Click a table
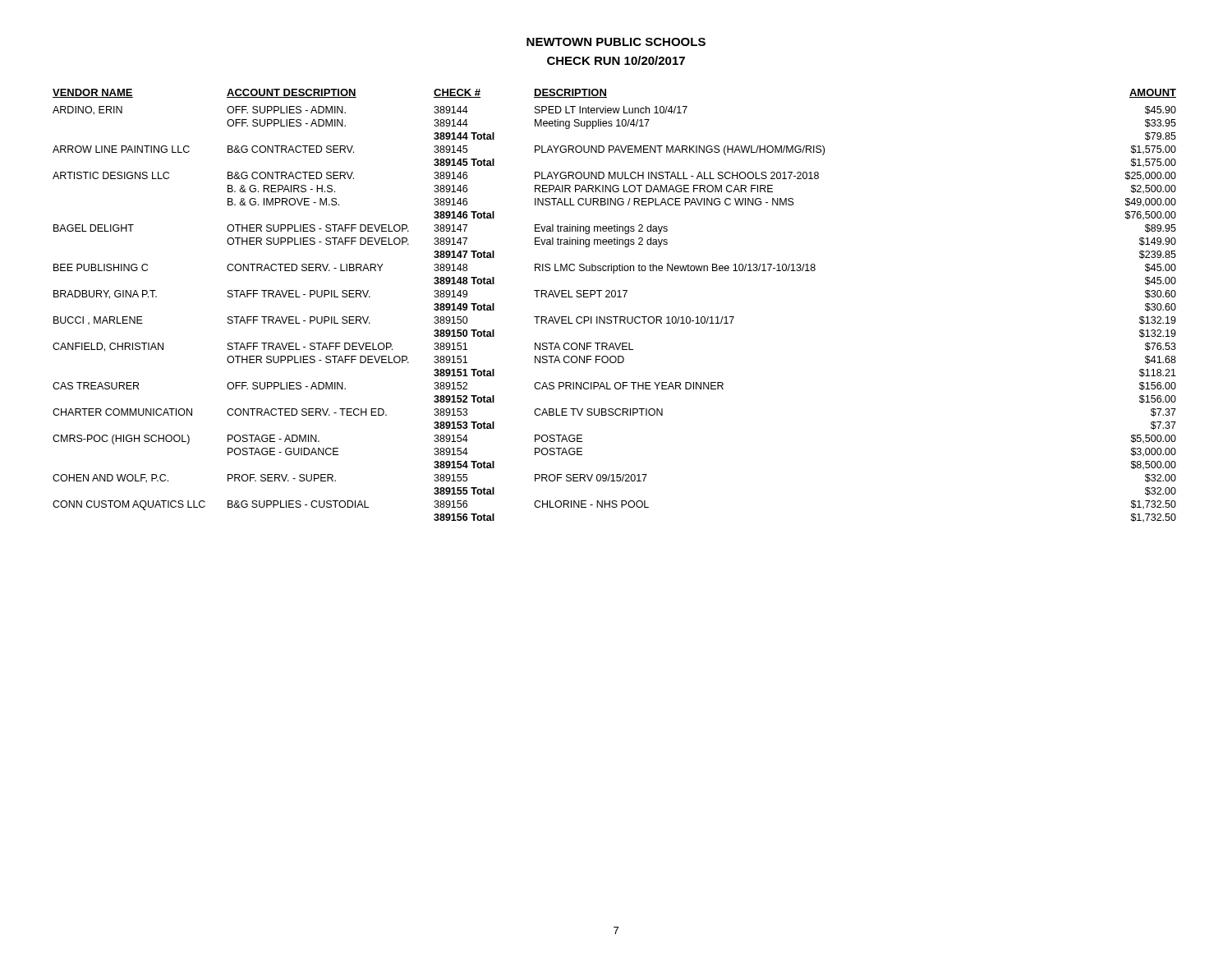Image resolution: width=1232 pixels, height=953 pixels. coord(616,304)
